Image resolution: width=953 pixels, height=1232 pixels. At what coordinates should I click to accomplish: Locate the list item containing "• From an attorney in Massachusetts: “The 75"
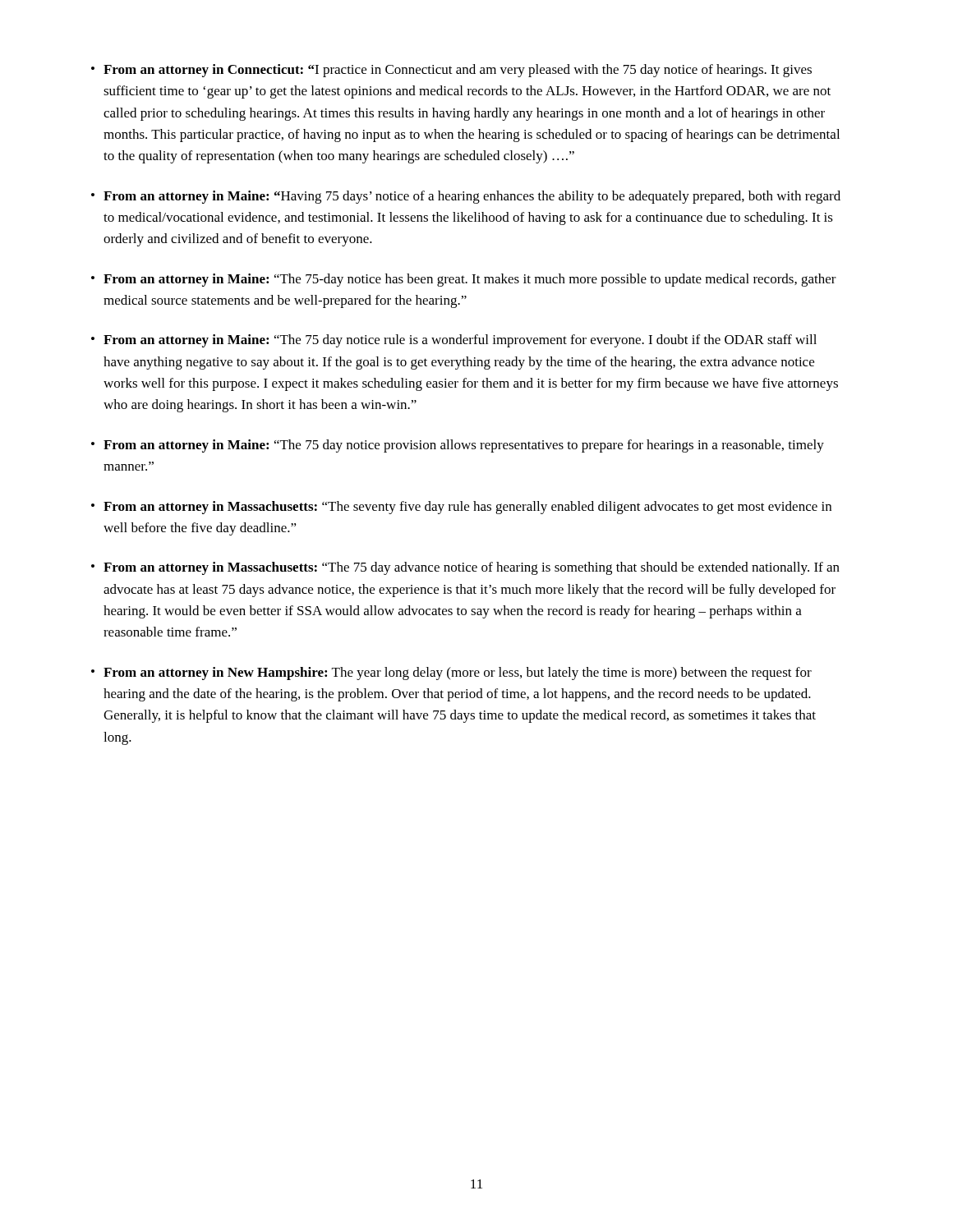click(468, 600)
